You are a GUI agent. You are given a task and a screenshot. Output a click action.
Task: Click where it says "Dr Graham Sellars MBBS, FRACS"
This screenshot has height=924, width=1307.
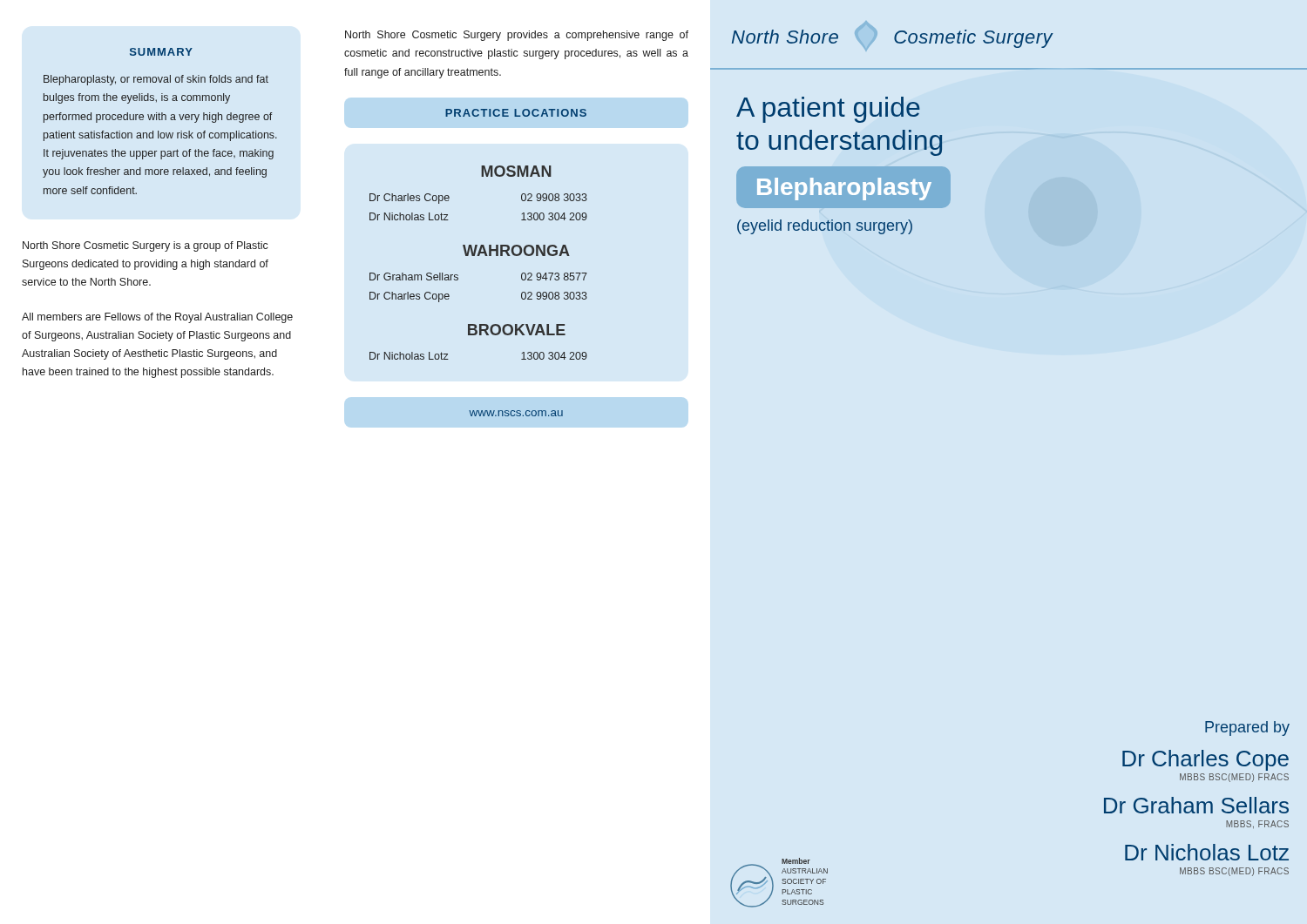(x=1196, y=811)
